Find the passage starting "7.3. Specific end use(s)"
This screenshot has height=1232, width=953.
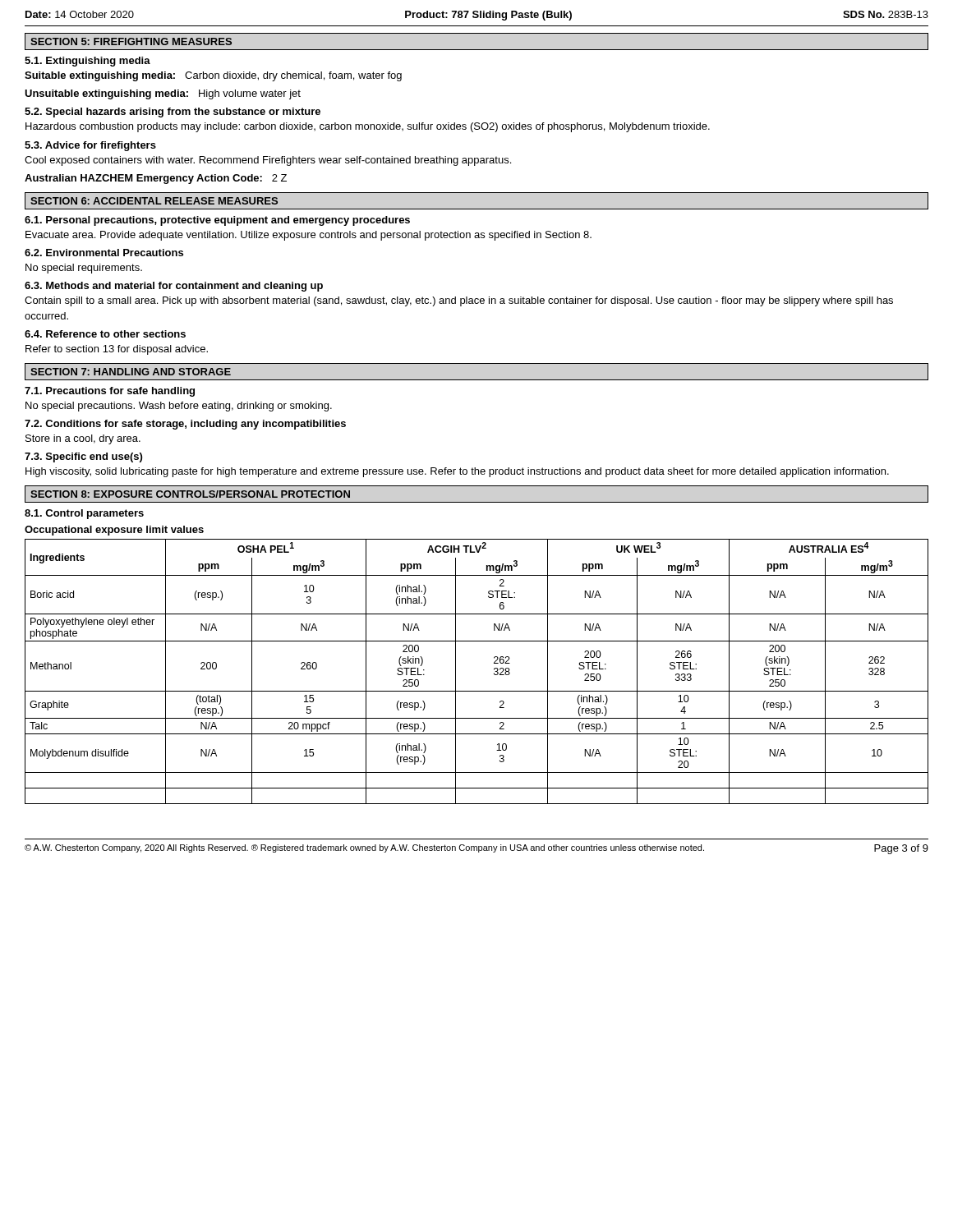pyautogui.click(x=84, y=456)
